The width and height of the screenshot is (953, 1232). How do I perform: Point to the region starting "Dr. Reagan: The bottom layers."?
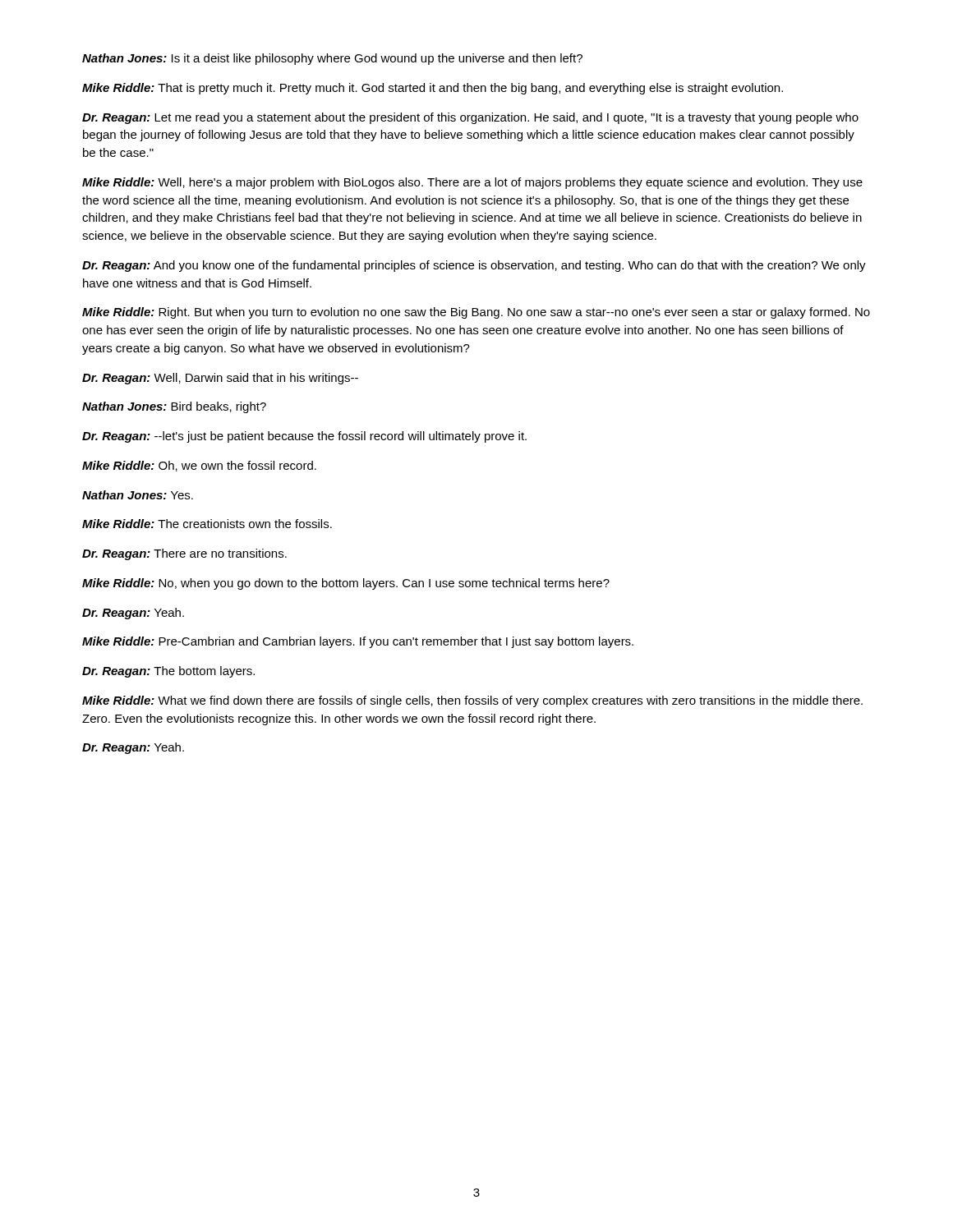169,671
